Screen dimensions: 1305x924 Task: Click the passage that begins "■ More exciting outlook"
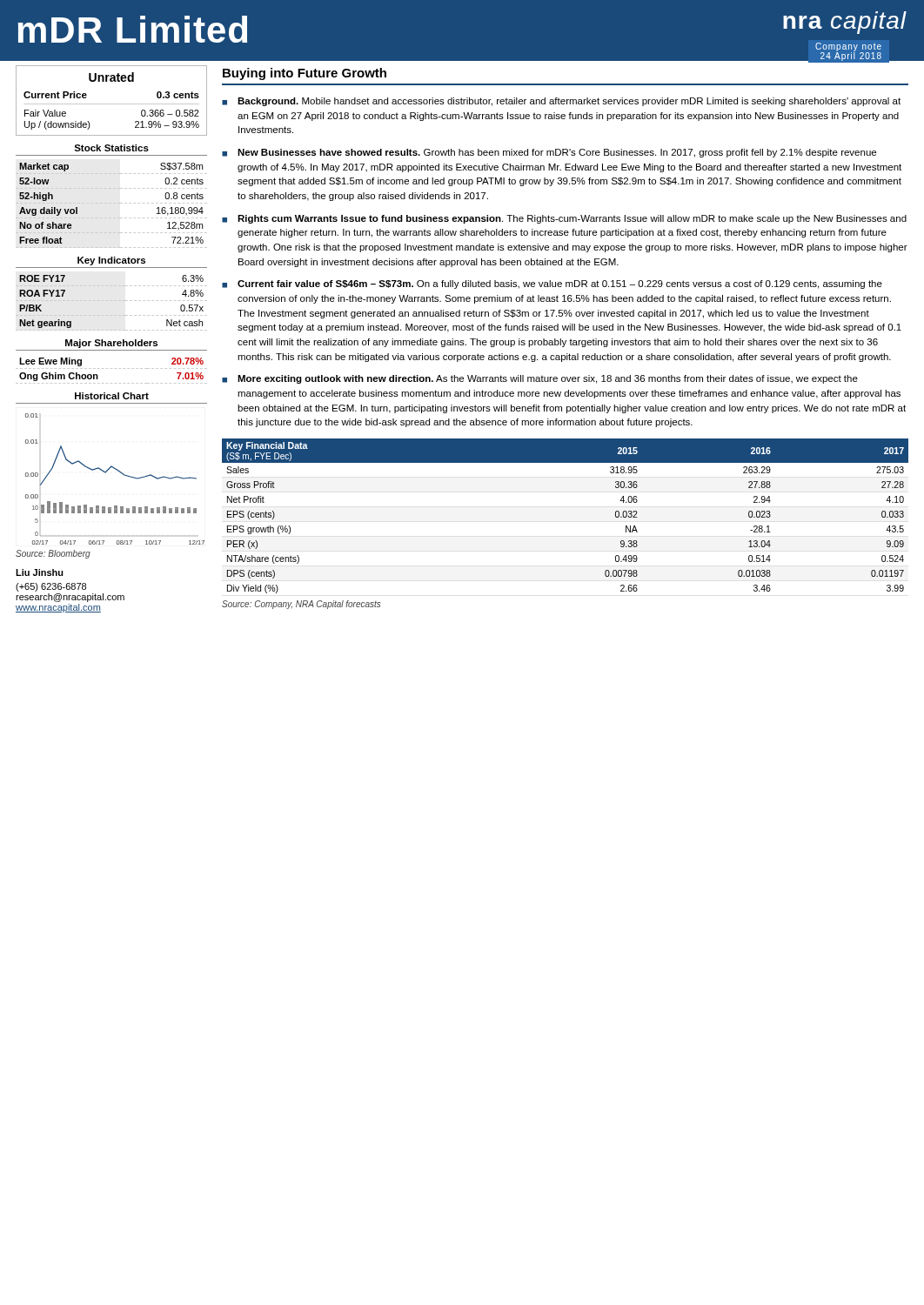click(x=565, y=401)
